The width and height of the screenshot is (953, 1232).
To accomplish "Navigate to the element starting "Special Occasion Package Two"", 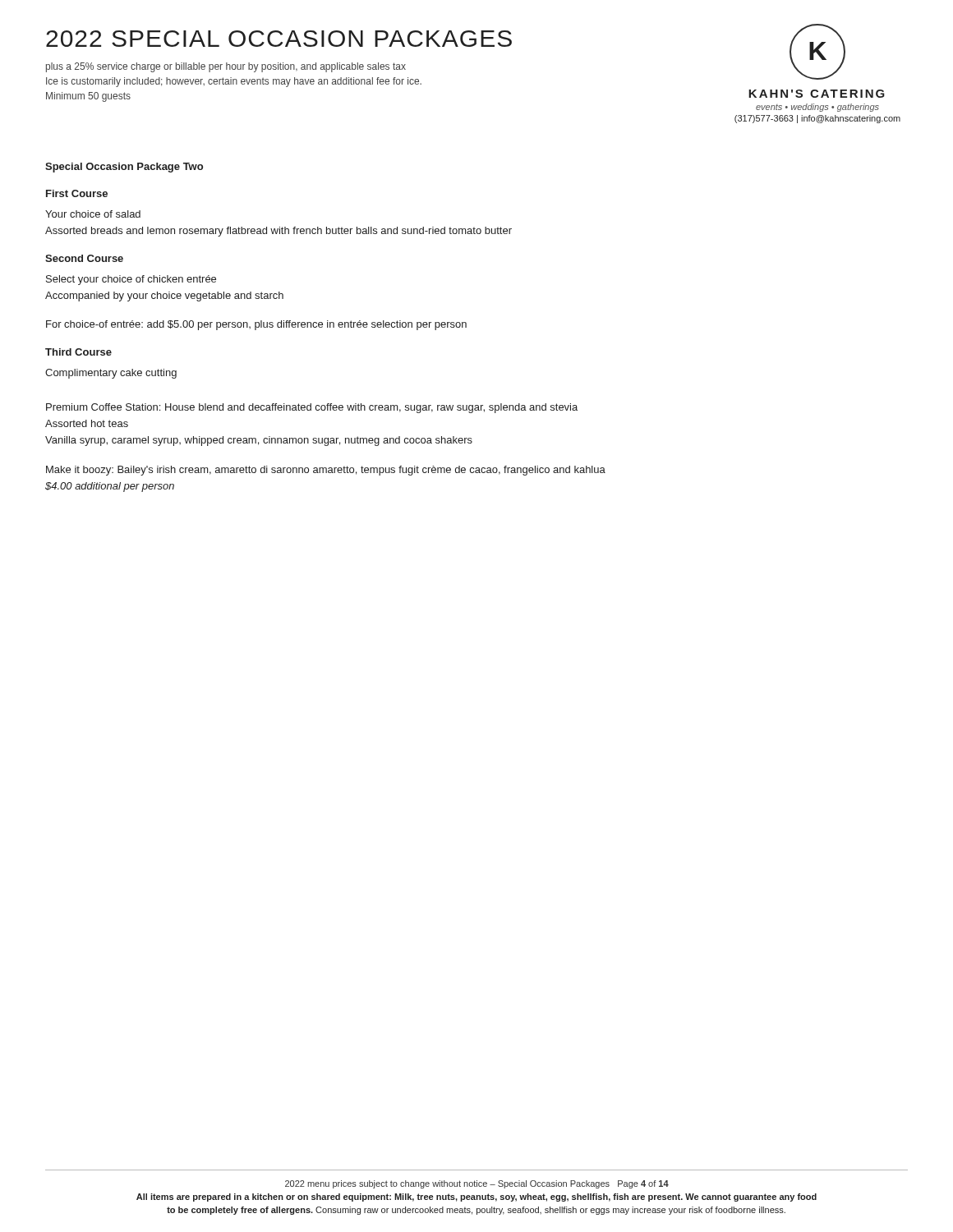I will [124, 166].
